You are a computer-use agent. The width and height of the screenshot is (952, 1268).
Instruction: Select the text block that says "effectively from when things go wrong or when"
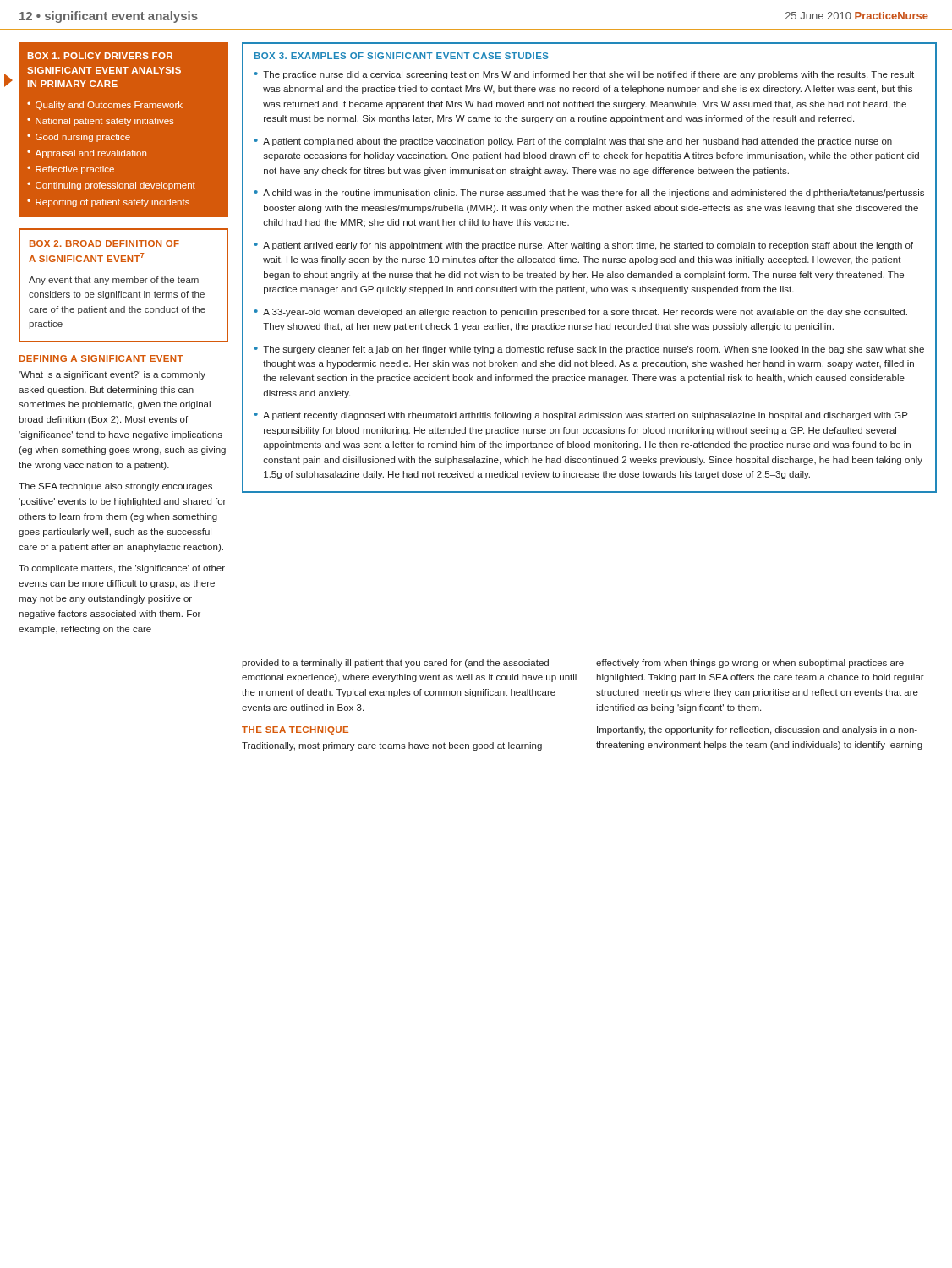click(x=760, y=685)
